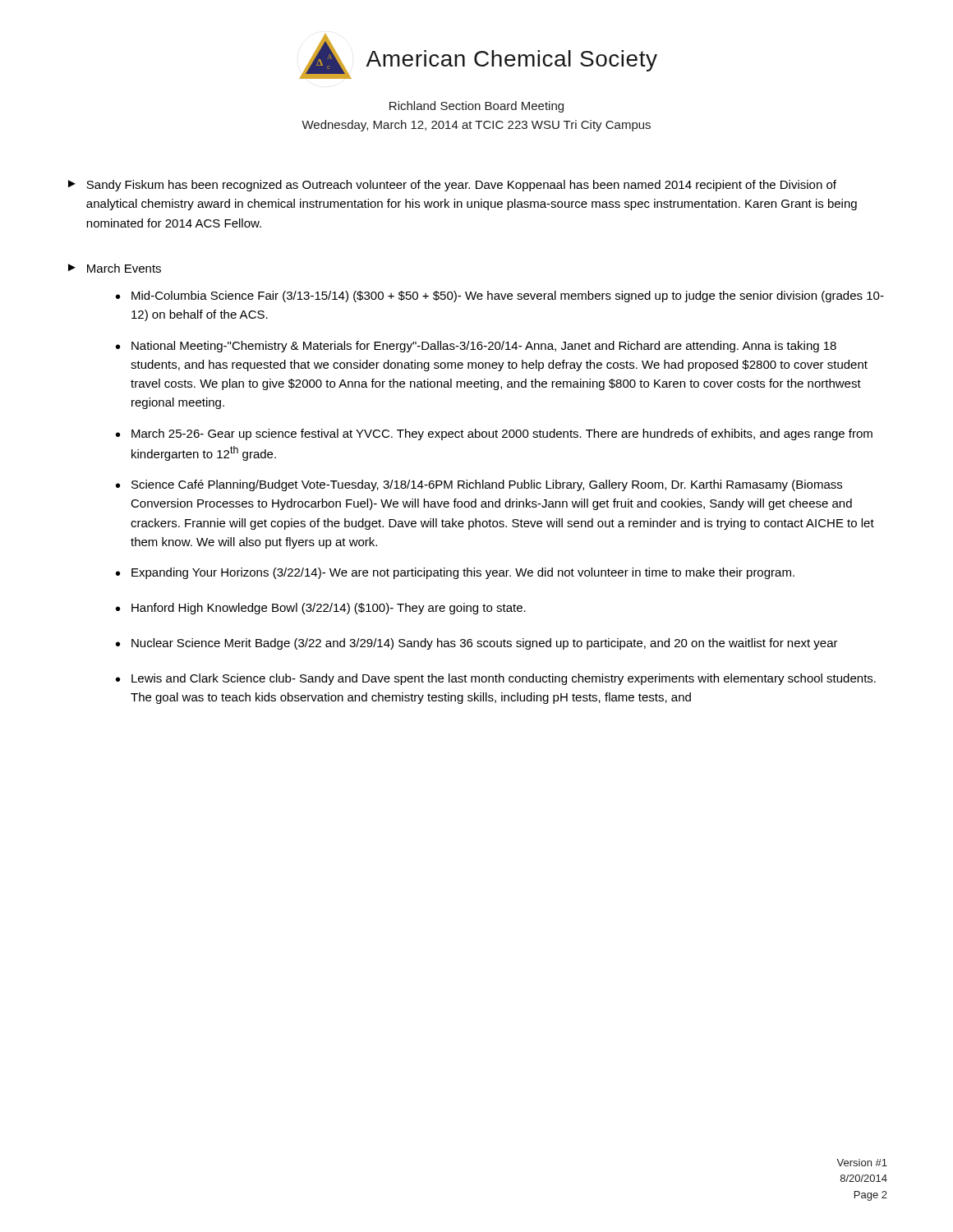
Task: Find the block on this page that starts "• Lewis and"
Action: (x=501, y=688)
